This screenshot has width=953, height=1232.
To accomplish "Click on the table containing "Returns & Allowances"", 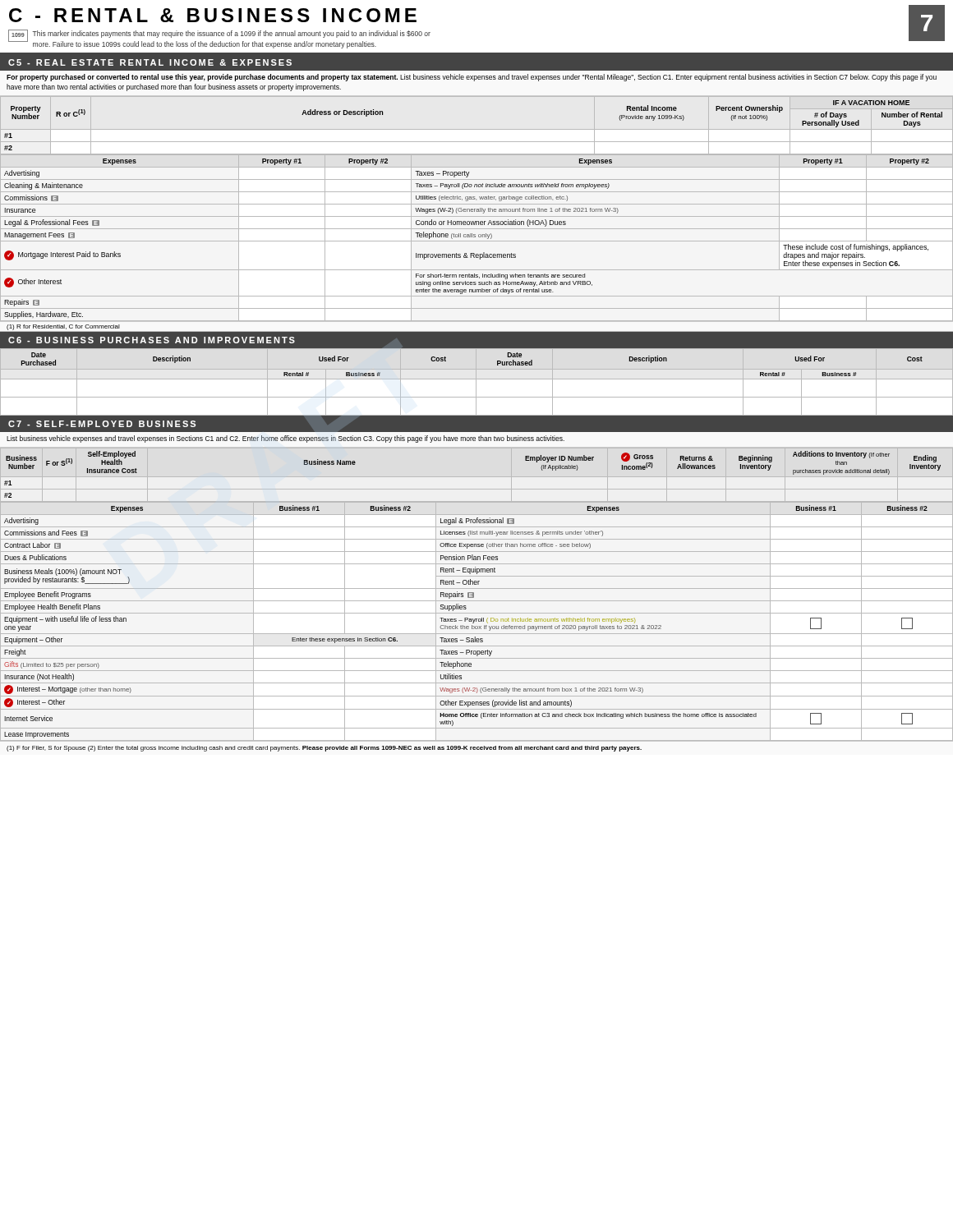I will point(476,474).
